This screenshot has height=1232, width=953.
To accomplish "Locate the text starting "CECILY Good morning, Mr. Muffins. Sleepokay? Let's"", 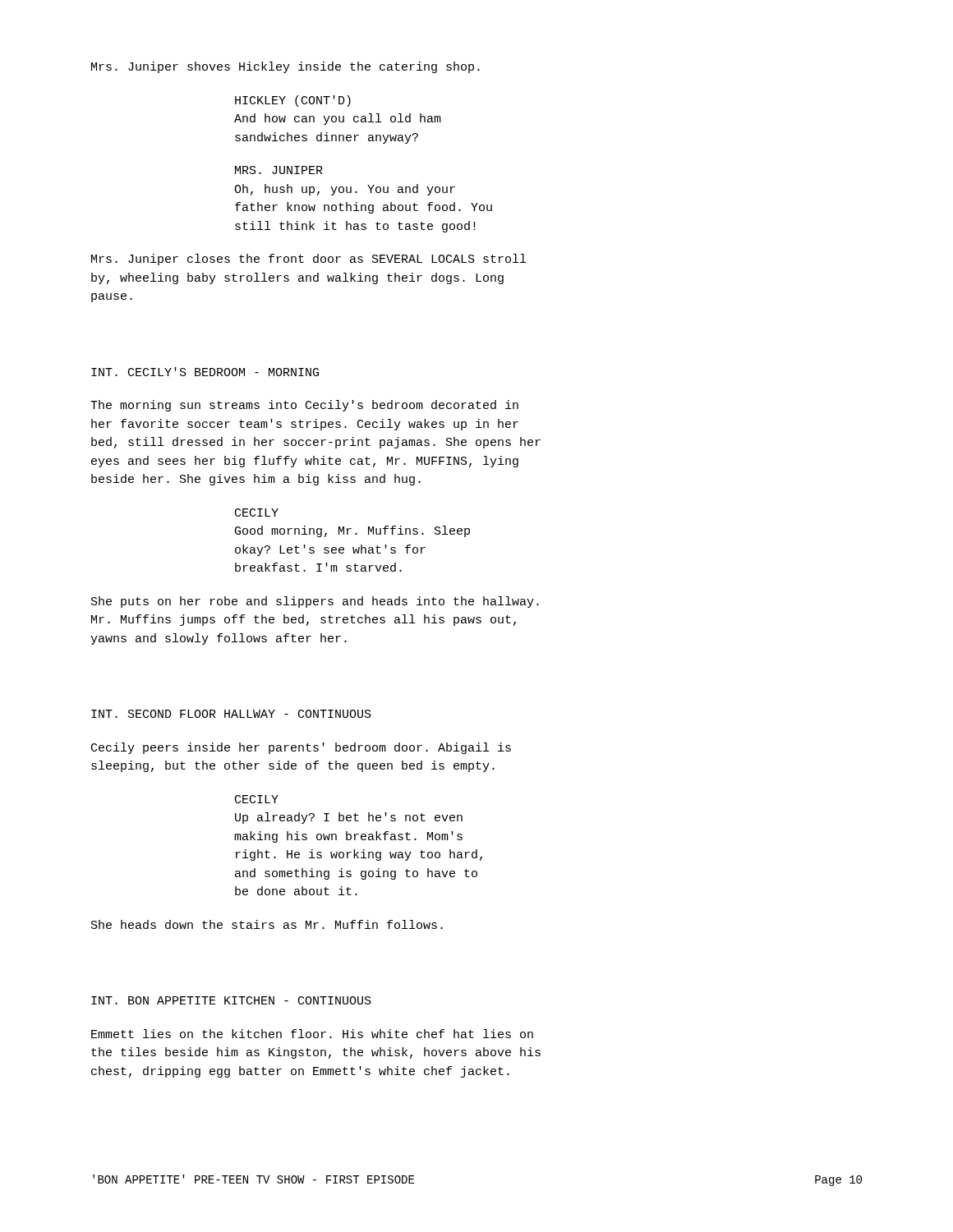I will tap(257, 513).
